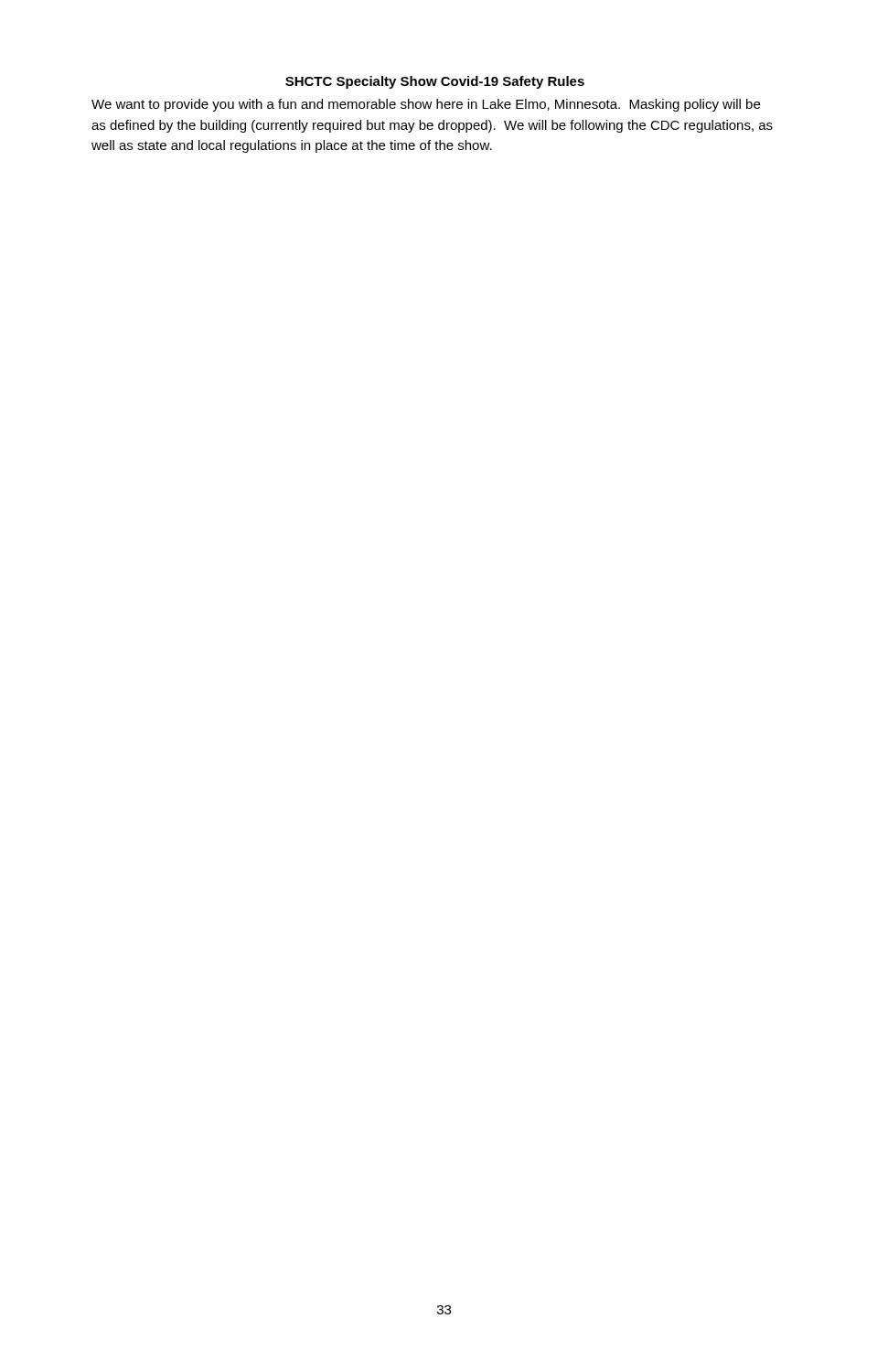Screen dimensions: 1372x888
Task: Navigate to the passage starting "We want to provide you with a"
Action: tap(432, 124)
